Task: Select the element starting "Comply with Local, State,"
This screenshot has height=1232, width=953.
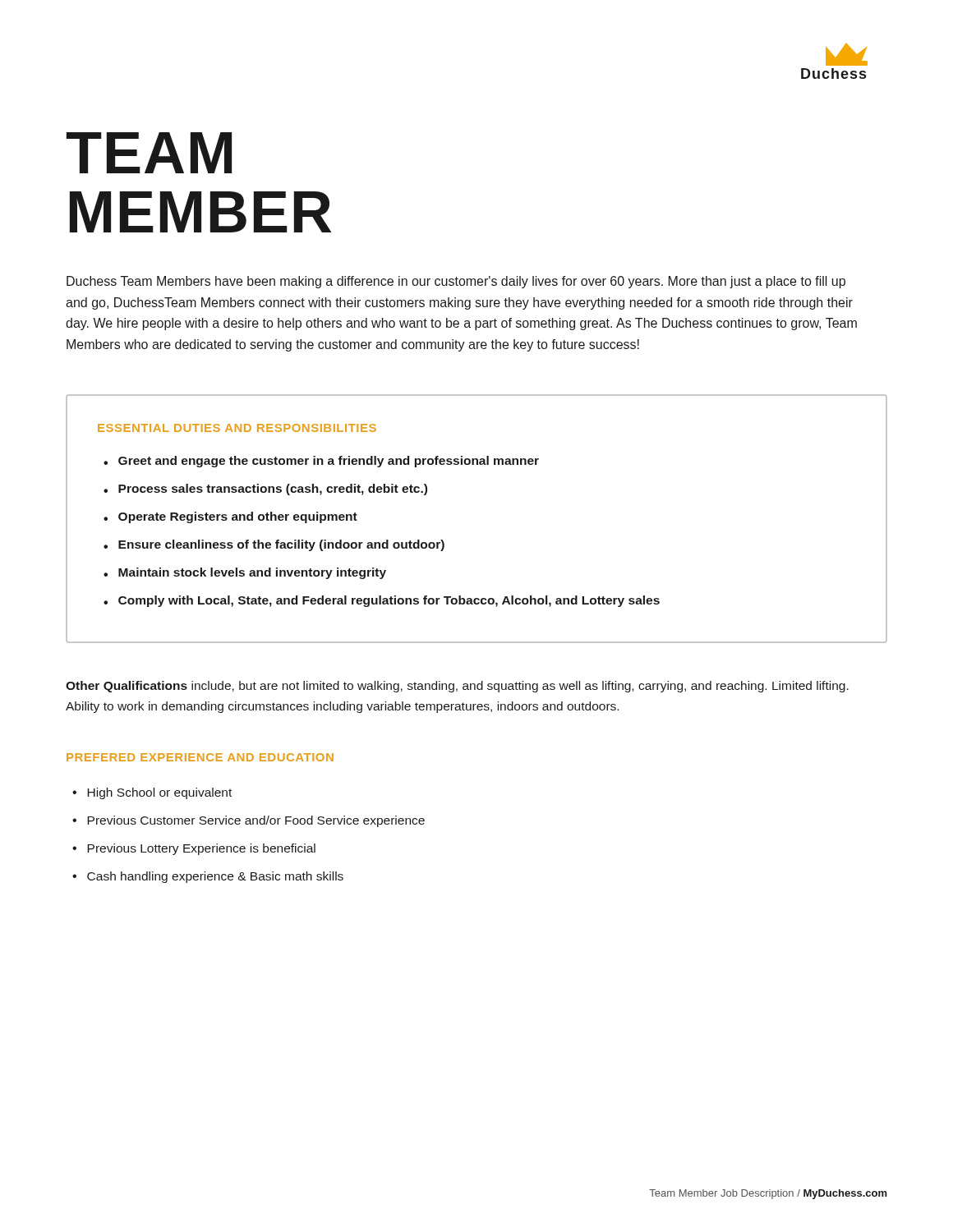Action: point(389,601)
